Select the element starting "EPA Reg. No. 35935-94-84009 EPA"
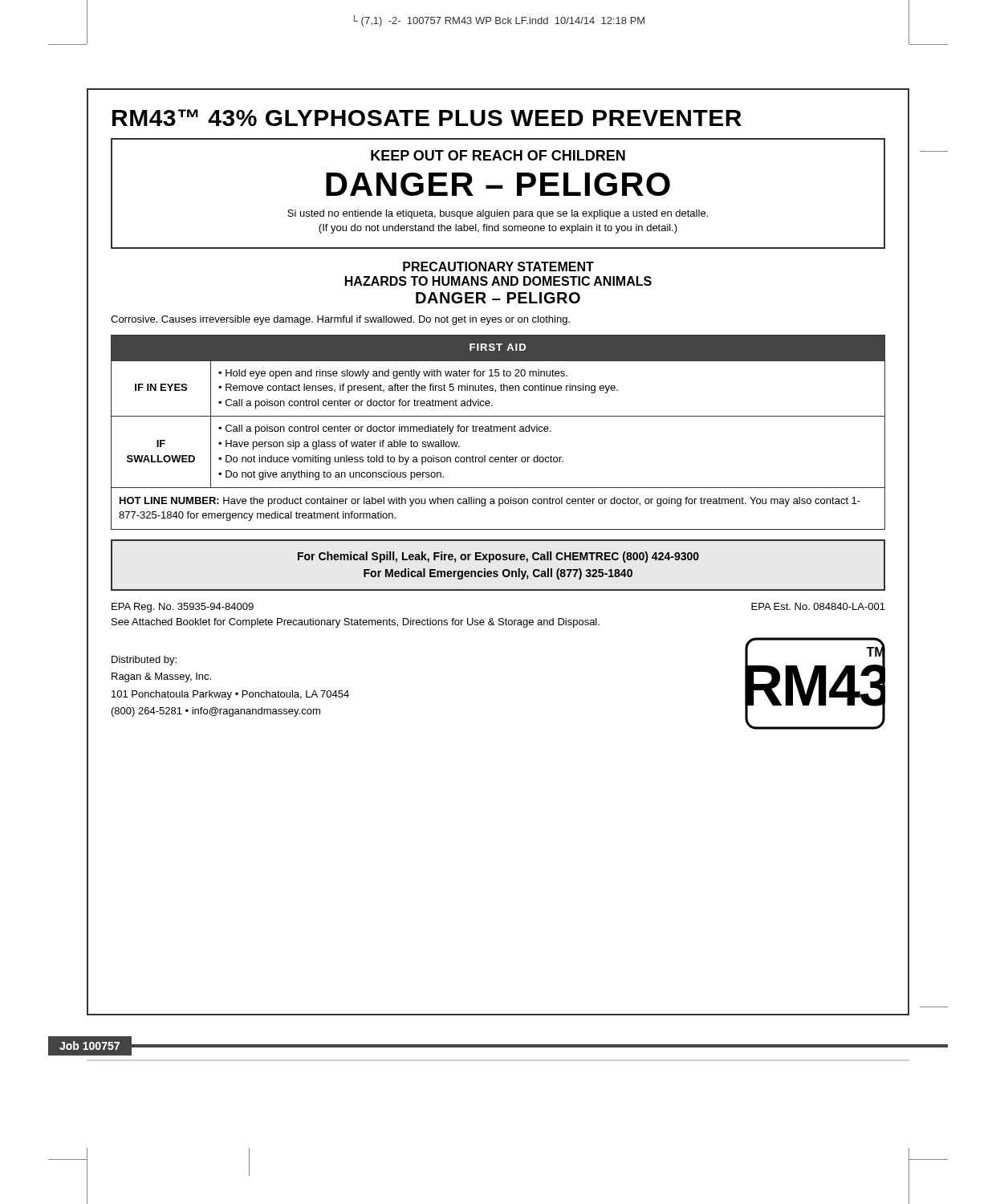This screenshot has width=996, height=1204. (498, 607)
